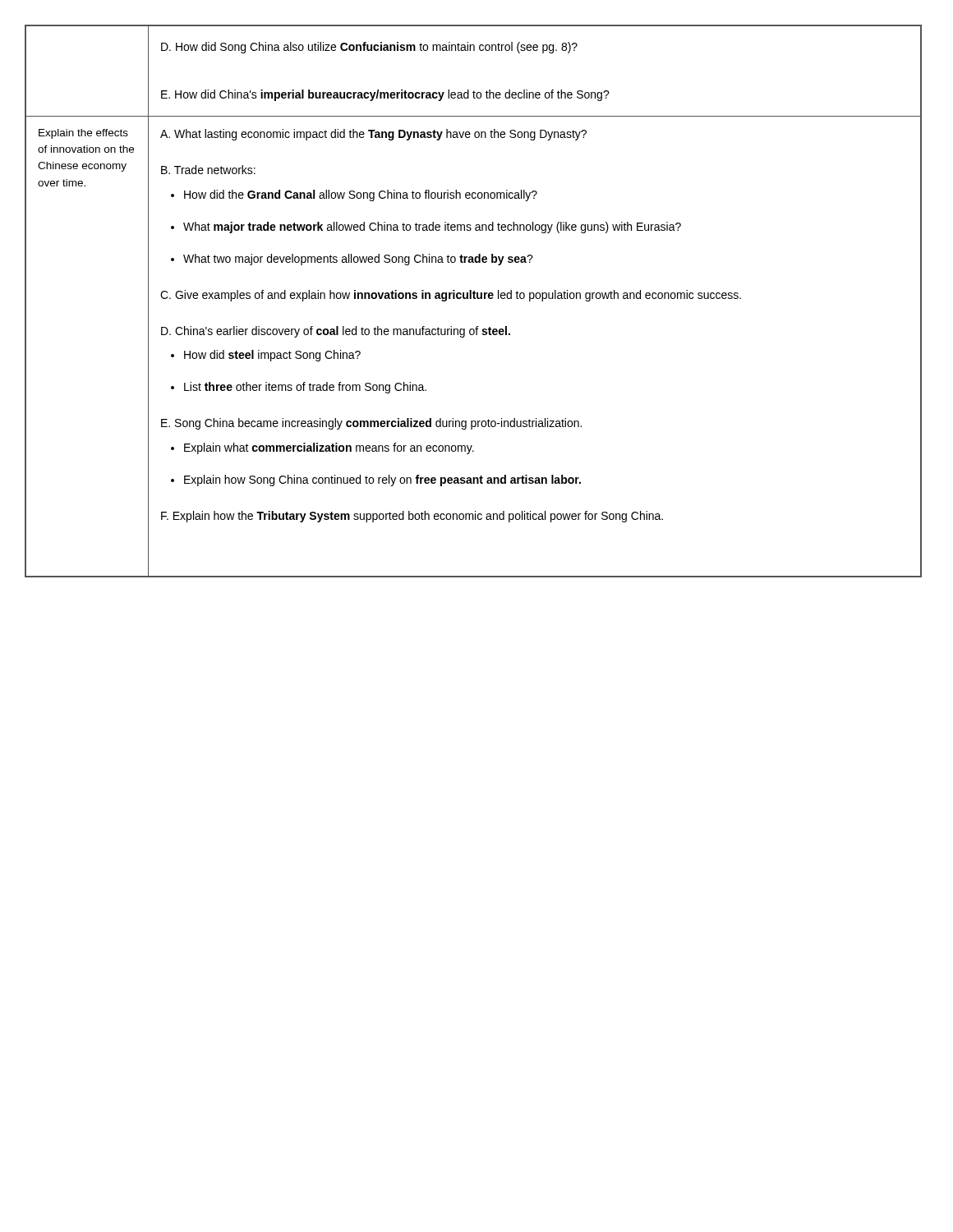953x1232 pixels.
Task: Find the text block with the text "F. Explain how"
Action: pos(412,516)
